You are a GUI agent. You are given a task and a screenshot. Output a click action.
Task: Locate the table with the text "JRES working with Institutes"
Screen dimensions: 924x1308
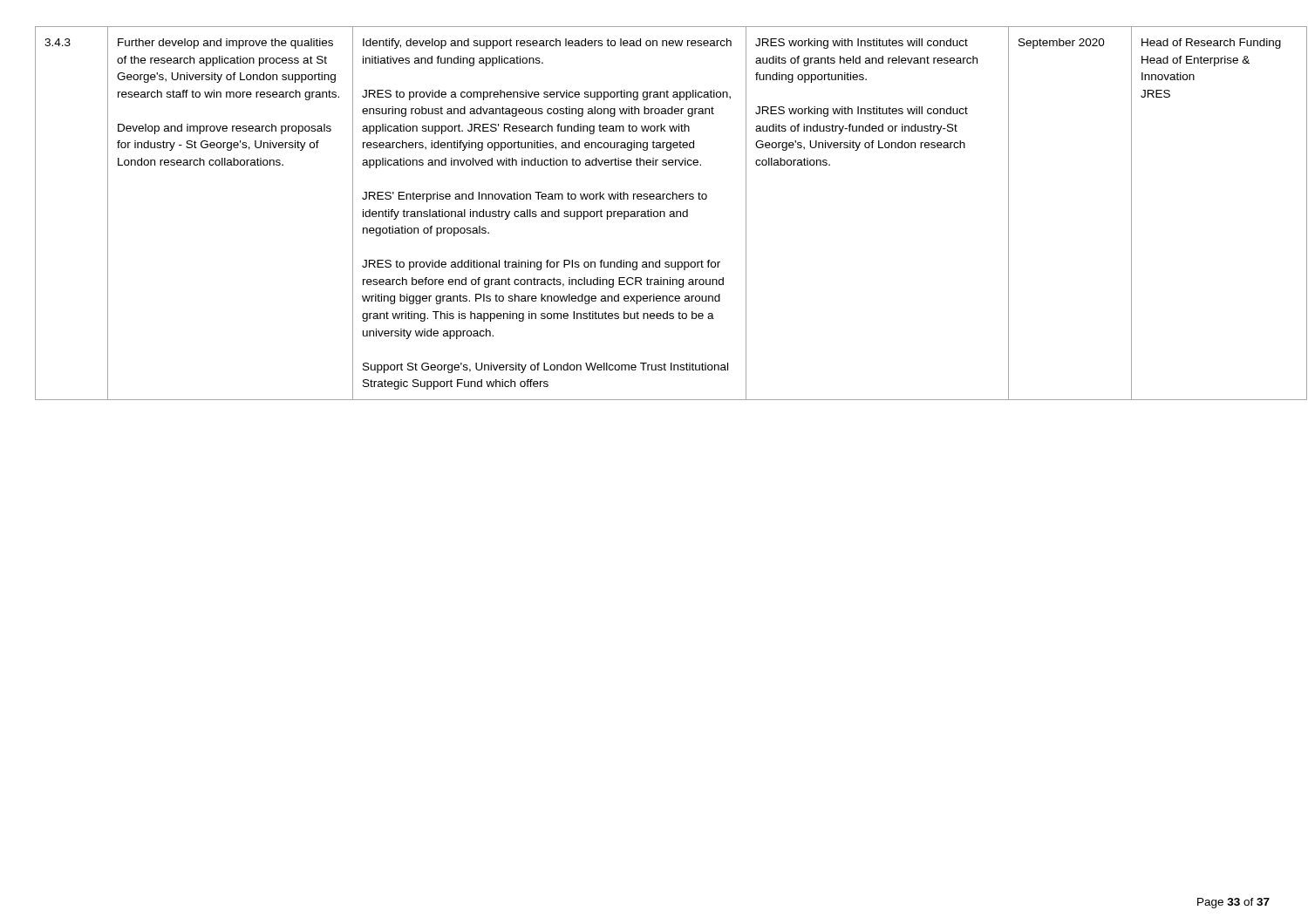pyautogui.click(x=654, y=213)
